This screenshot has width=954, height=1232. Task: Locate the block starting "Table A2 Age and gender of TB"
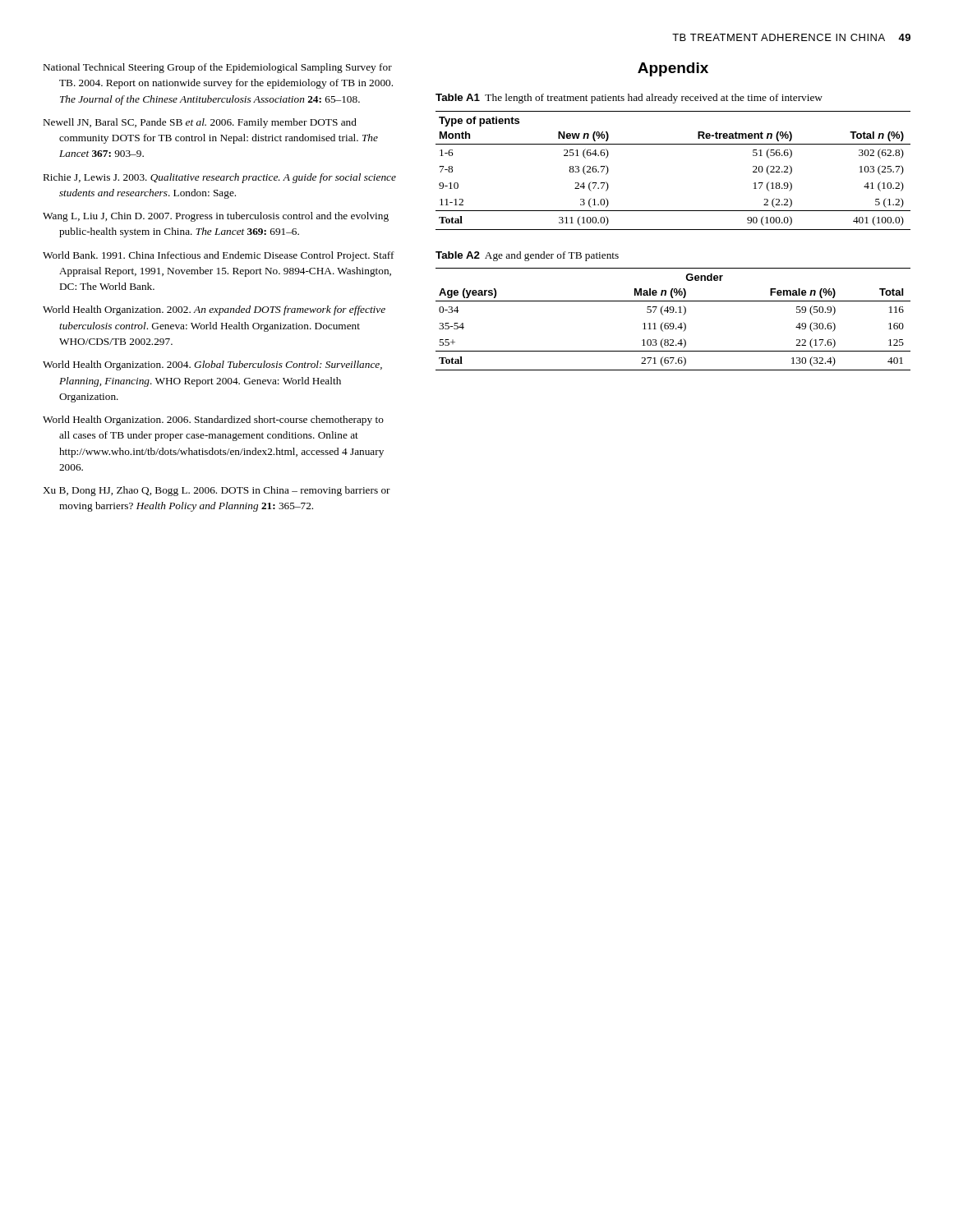point(527,255)
